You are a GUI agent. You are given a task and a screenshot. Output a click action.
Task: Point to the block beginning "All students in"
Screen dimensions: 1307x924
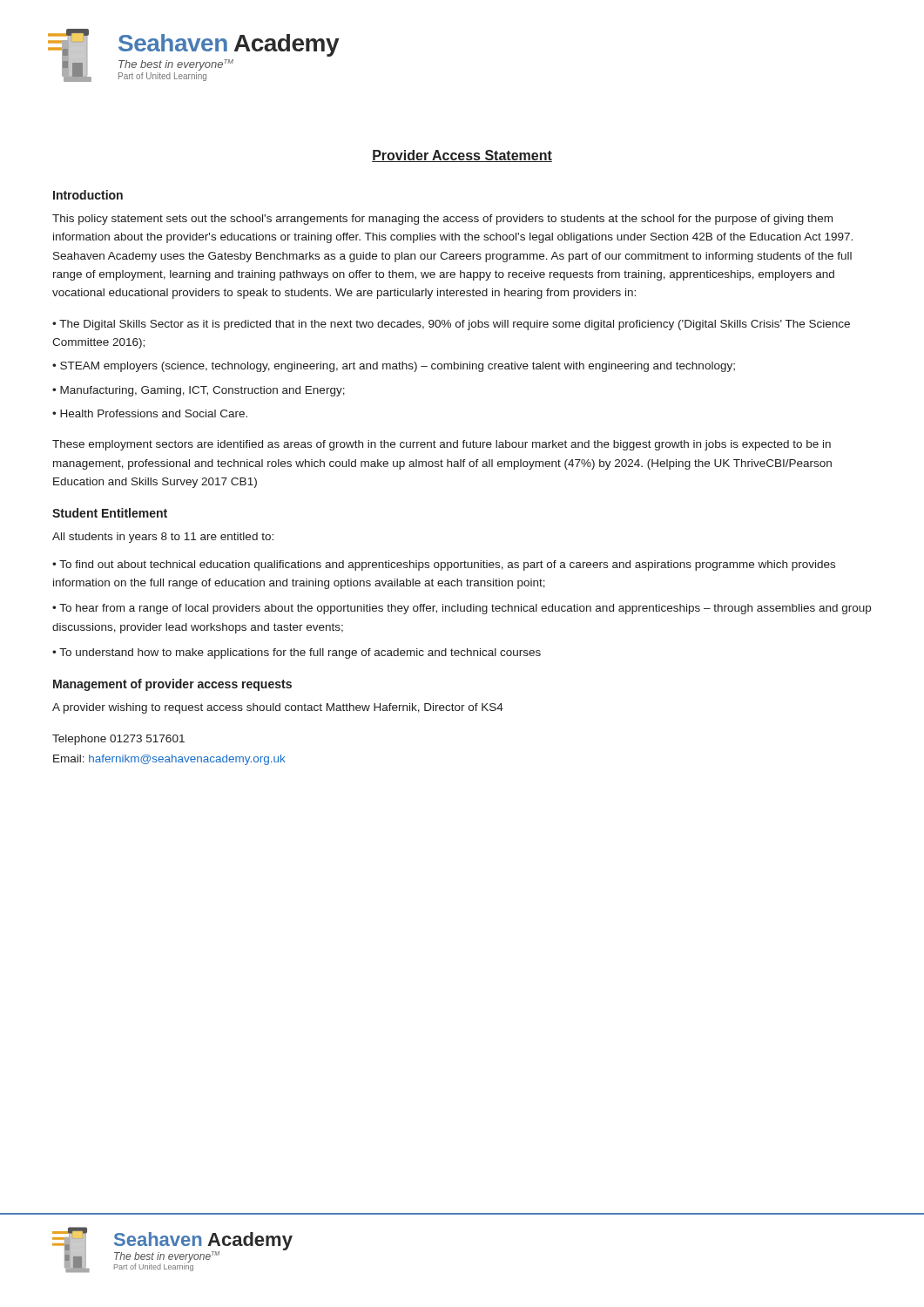tap(163, 537)
